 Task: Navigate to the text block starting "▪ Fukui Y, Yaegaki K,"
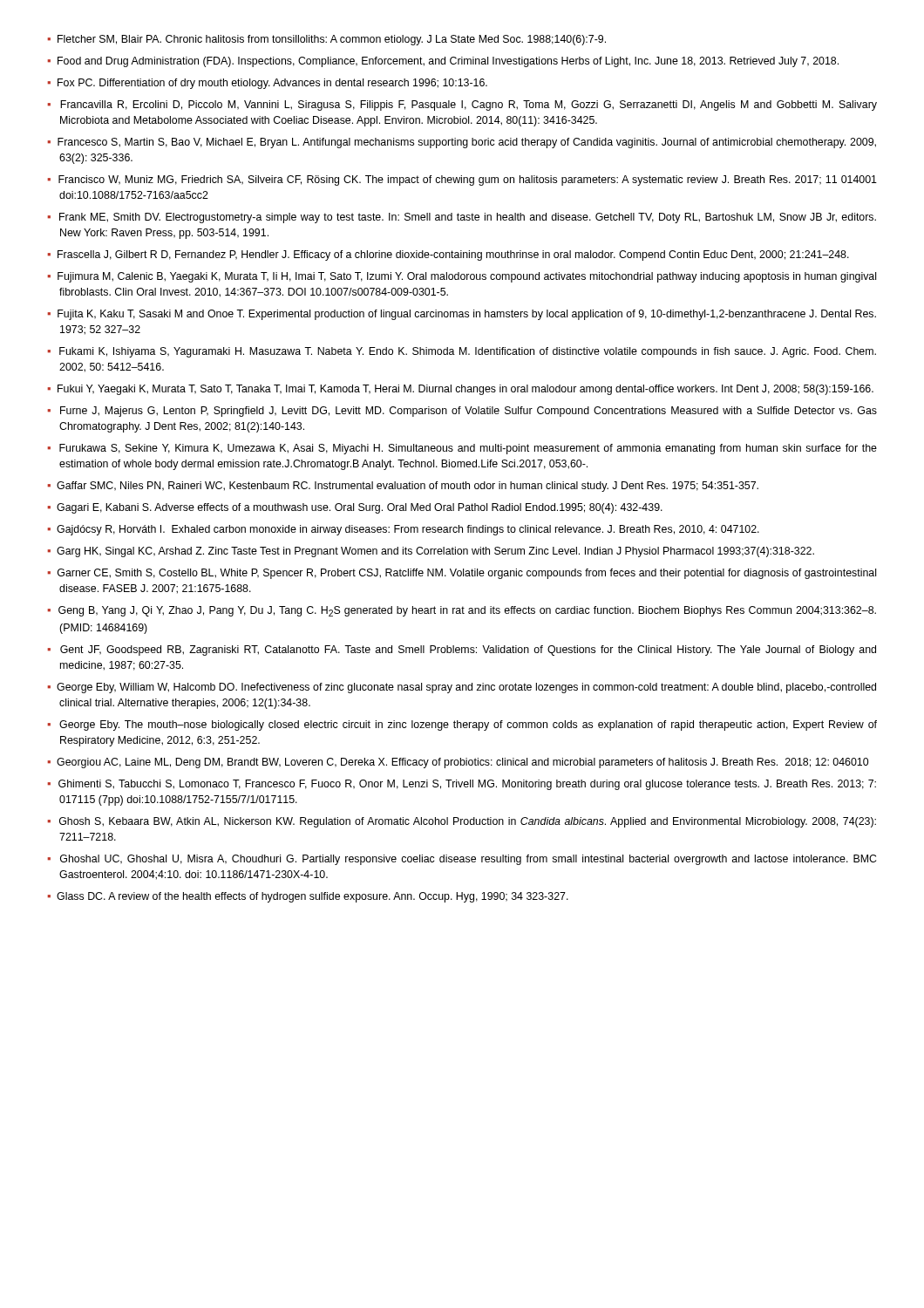[x=461, y=388]
